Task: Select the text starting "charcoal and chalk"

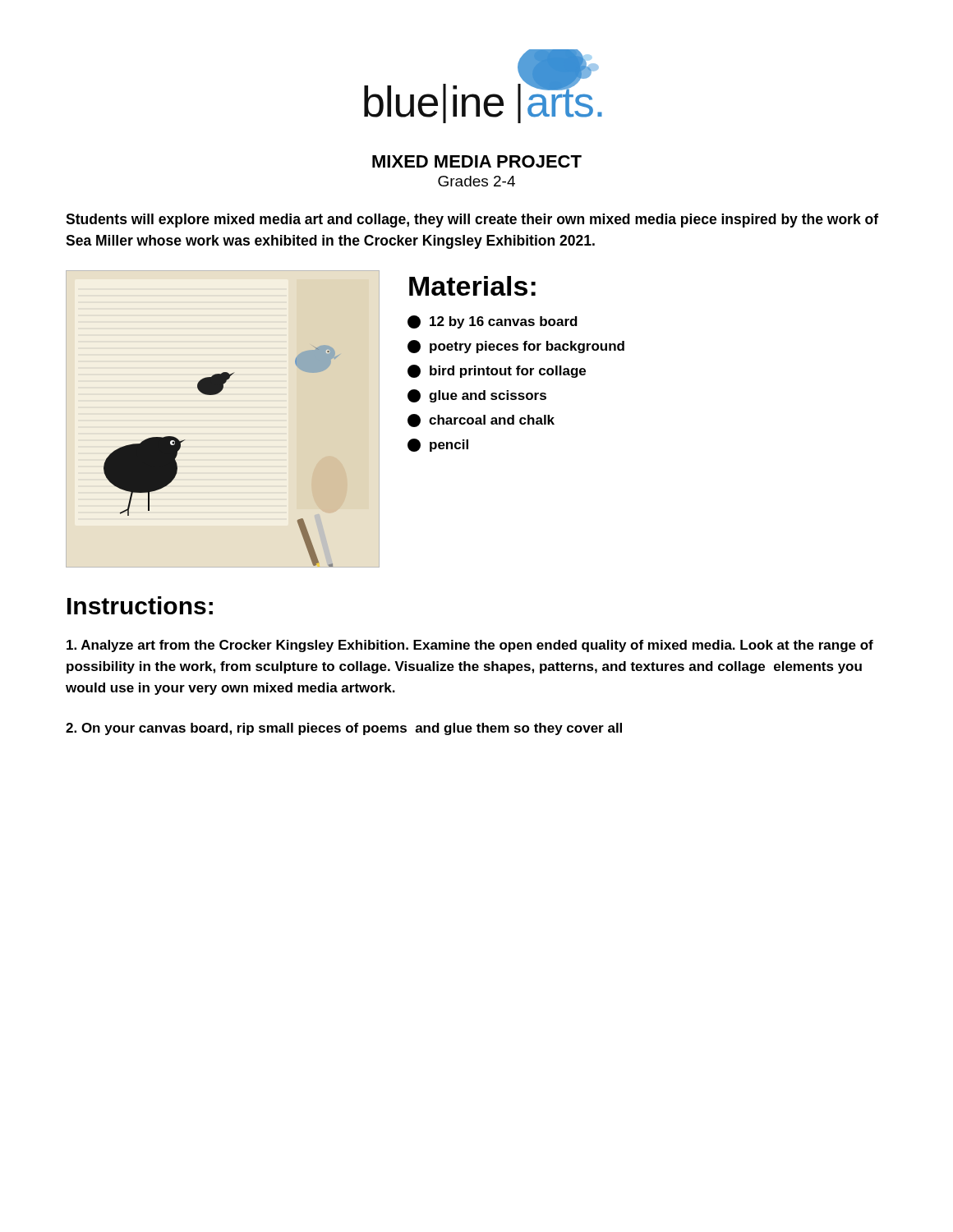Action: (492, 420)
